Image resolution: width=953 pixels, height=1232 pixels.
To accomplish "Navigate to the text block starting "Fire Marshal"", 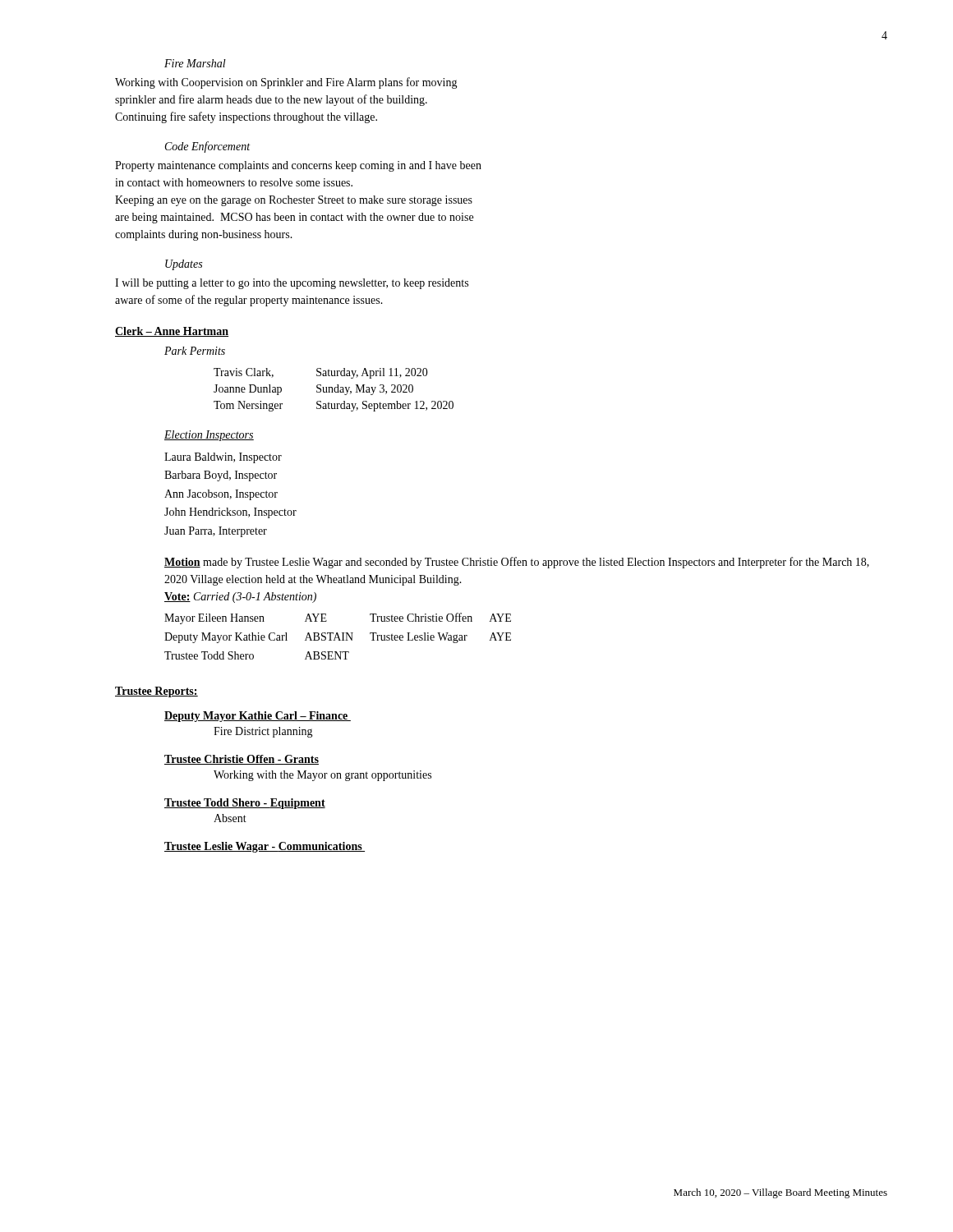I will (x=195, y=64).
